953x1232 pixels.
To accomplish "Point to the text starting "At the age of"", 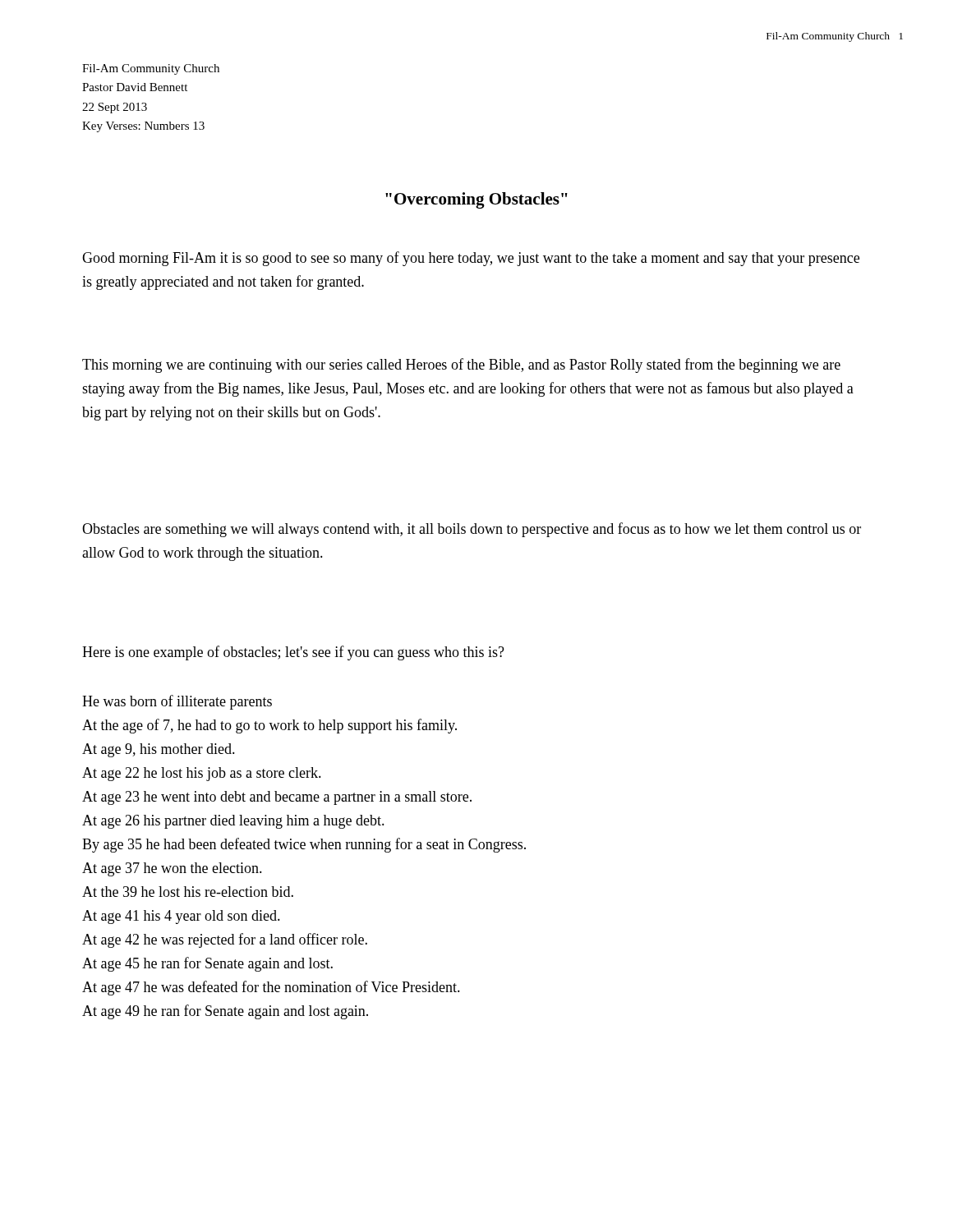I will point(270,725).
